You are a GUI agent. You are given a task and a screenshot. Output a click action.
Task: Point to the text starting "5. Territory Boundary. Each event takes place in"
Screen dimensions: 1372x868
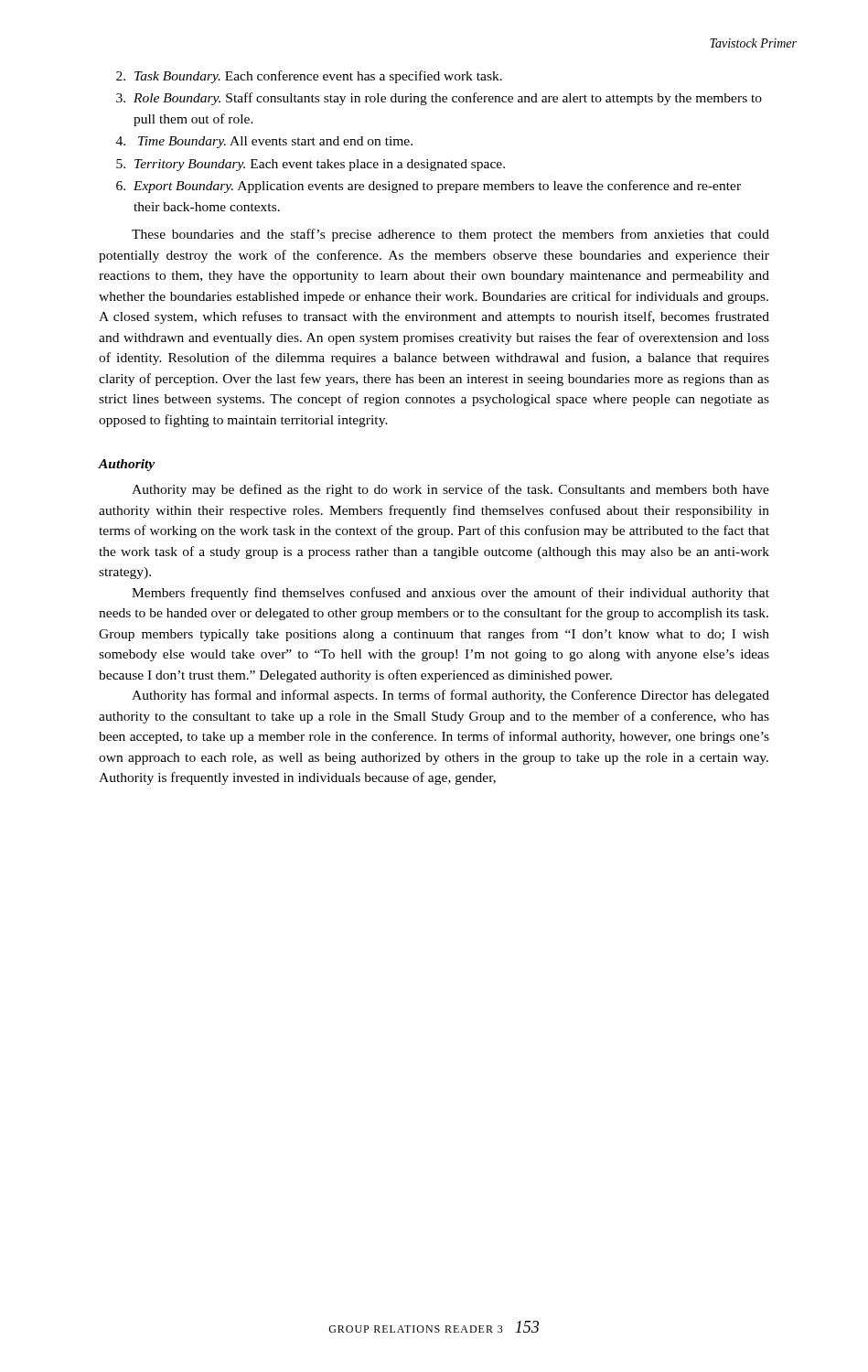click(x=434, y=164)
